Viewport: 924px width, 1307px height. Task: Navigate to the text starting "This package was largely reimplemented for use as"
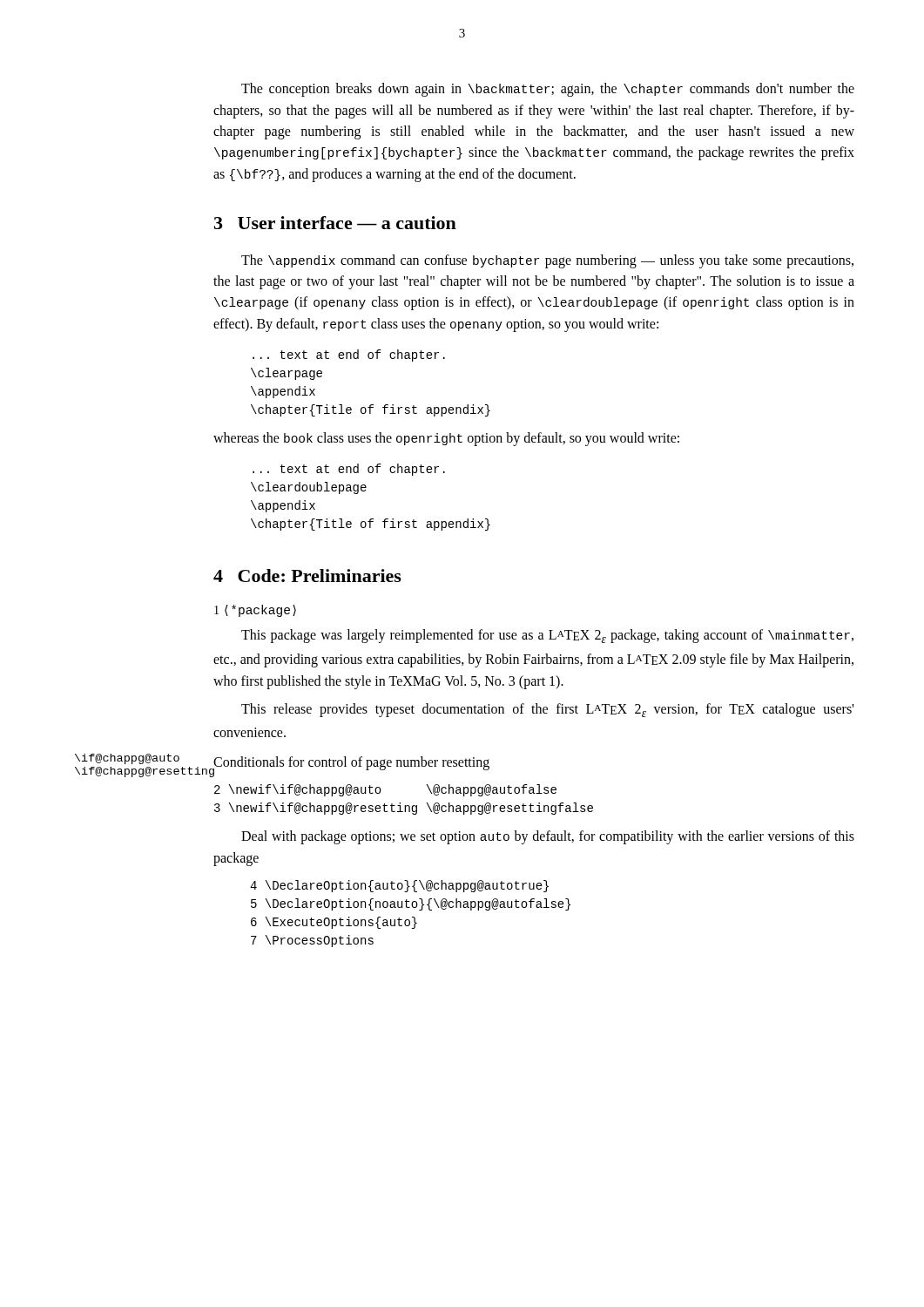(534, 684)
